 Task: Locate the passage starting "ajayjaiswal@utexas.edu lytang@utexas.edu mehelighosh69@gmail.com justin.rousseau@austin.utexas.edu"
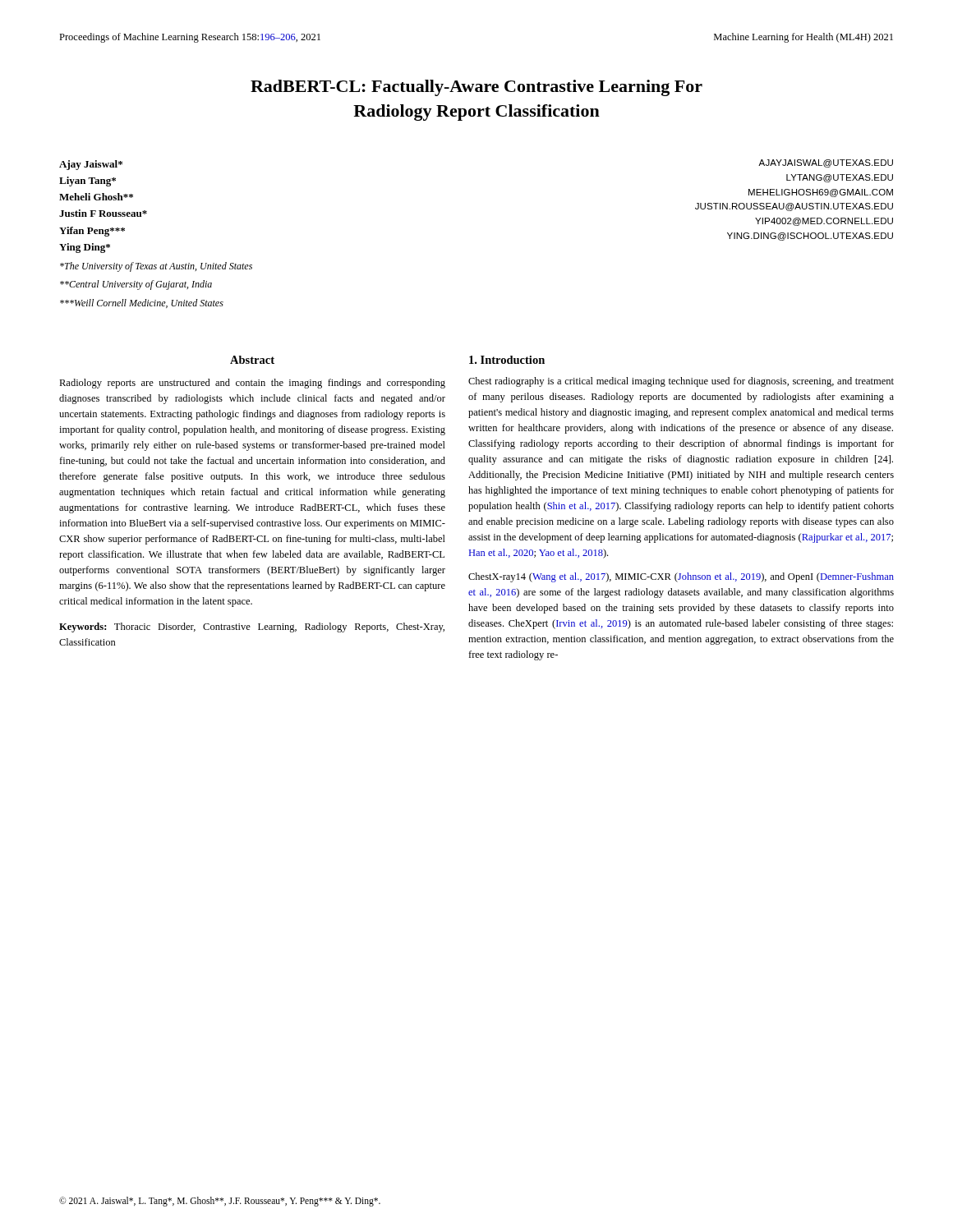click(x=746, y=200)
